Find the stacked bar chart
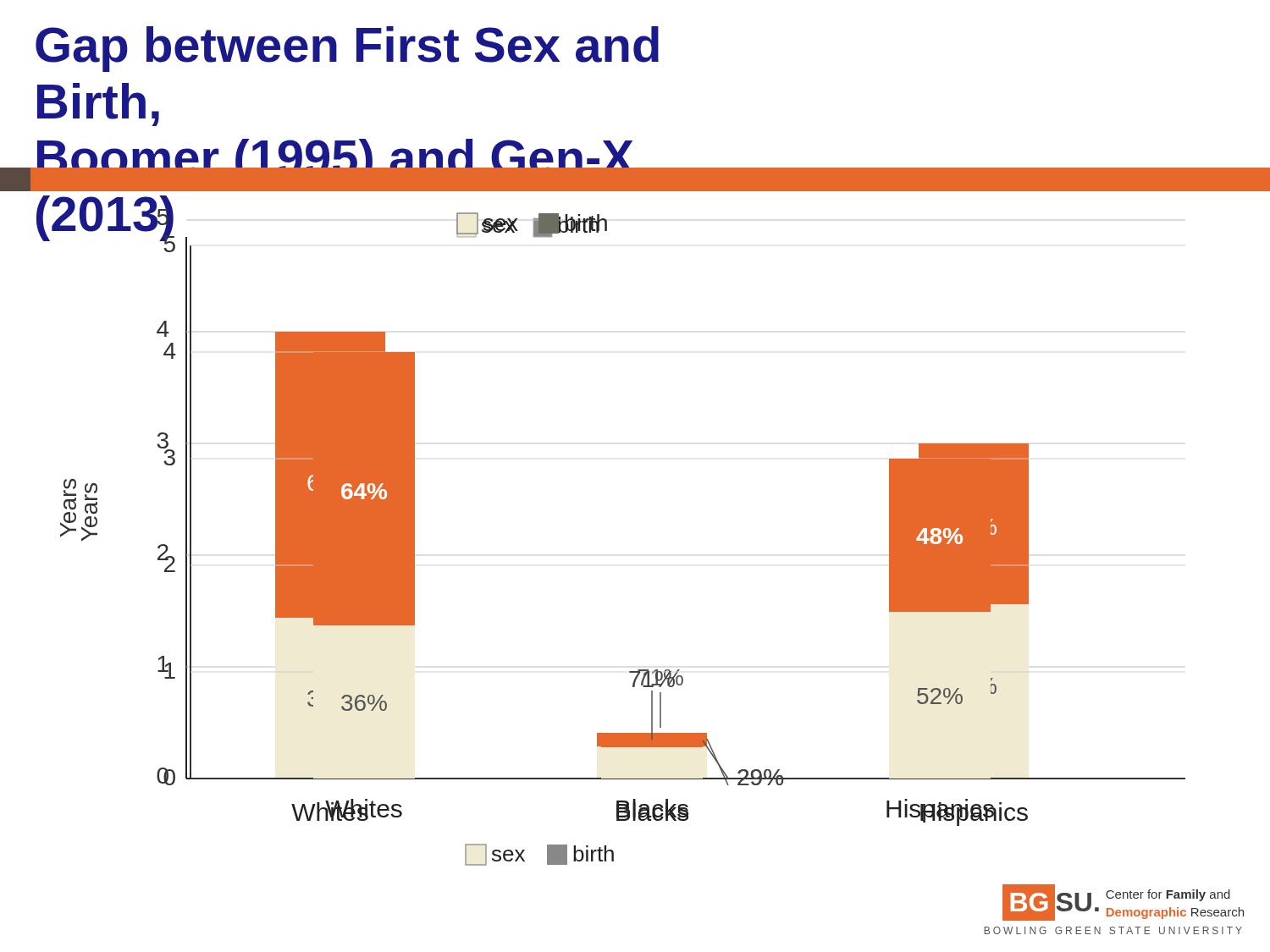Viewport: 1270px width, 952px height. point(635,546)
